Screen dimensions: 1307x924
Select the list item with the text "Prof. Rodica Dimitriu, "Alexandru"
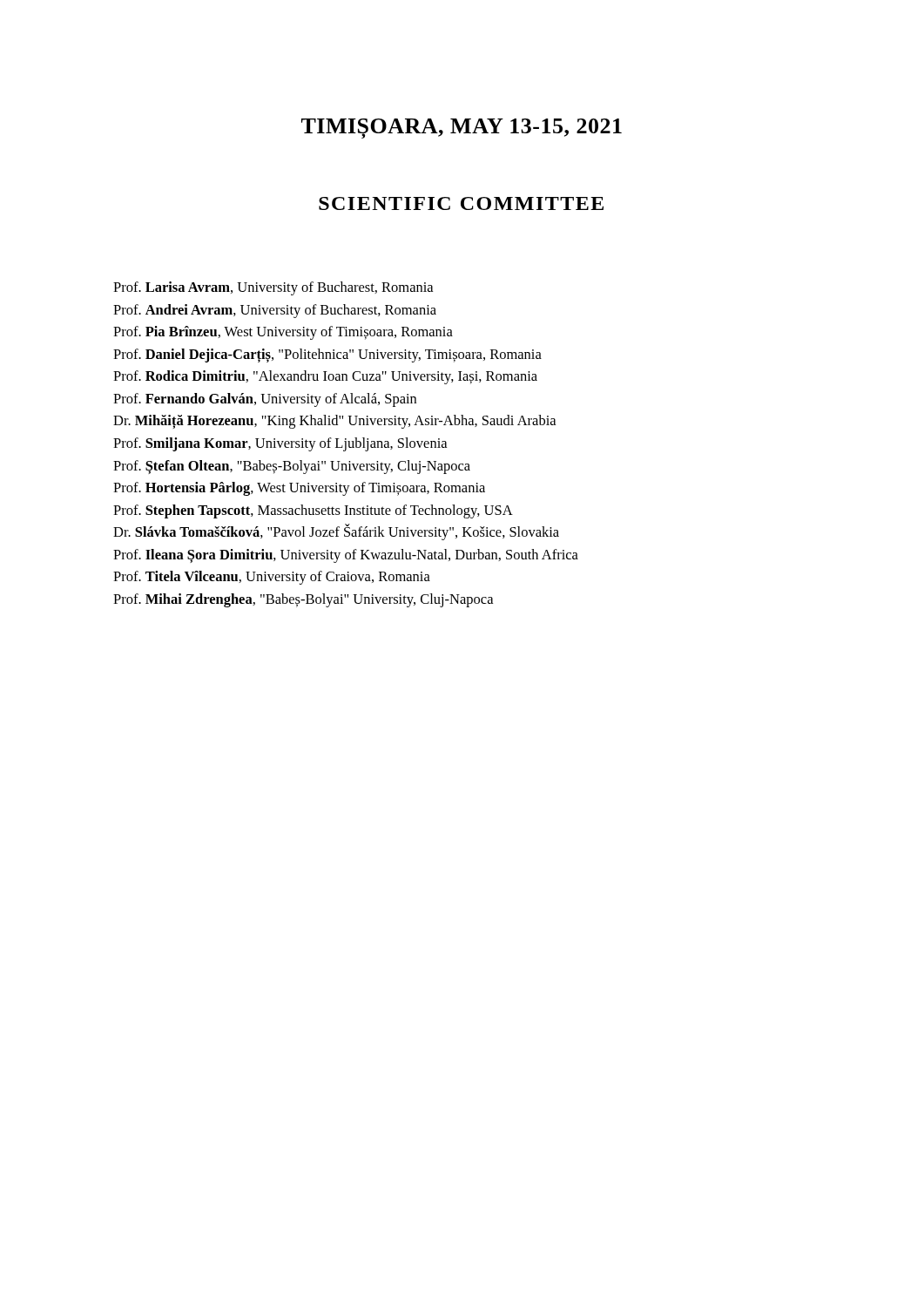325,376
